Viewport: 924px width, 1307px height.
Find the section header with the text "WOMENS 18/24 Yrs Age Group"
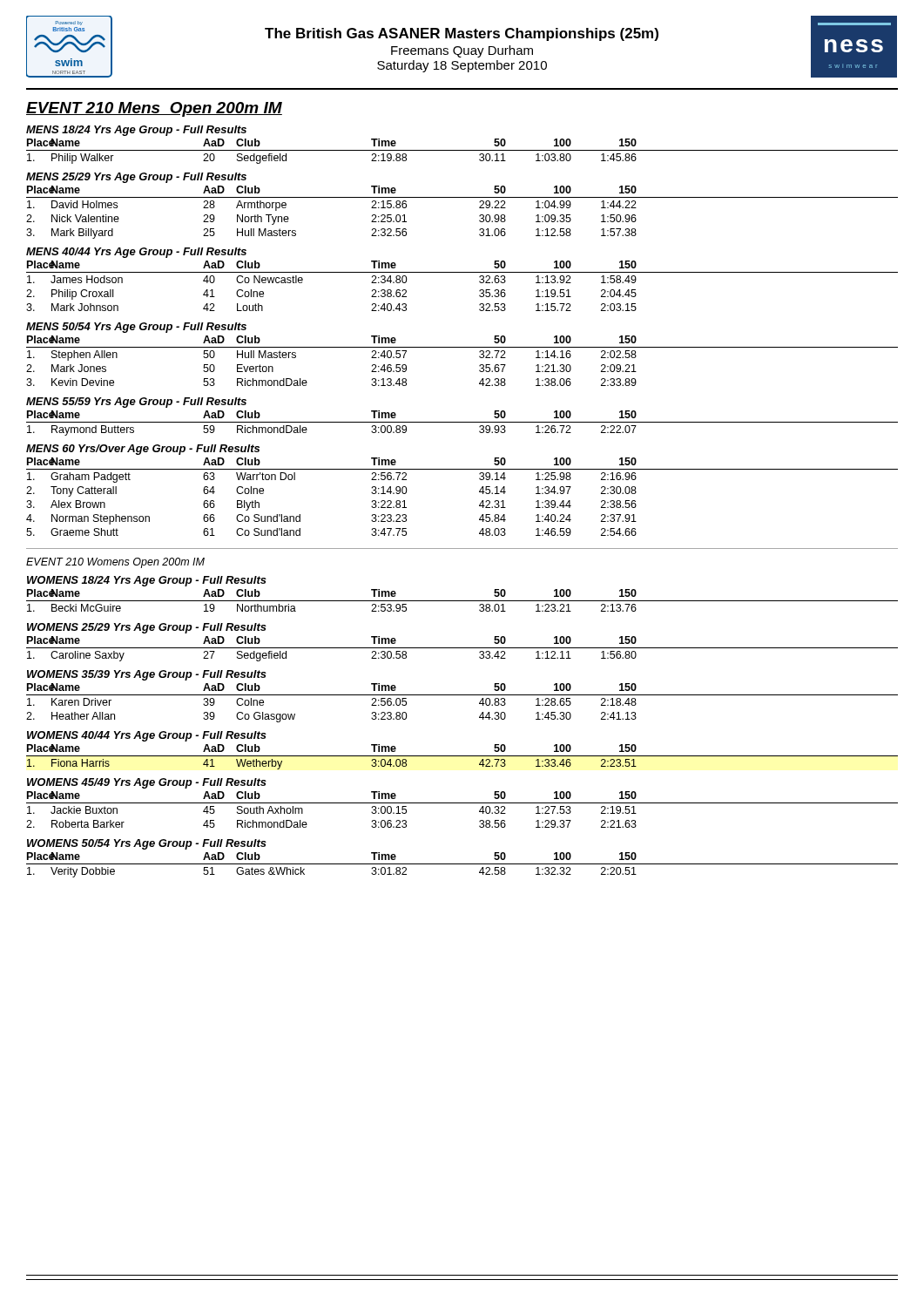(146, 580)
